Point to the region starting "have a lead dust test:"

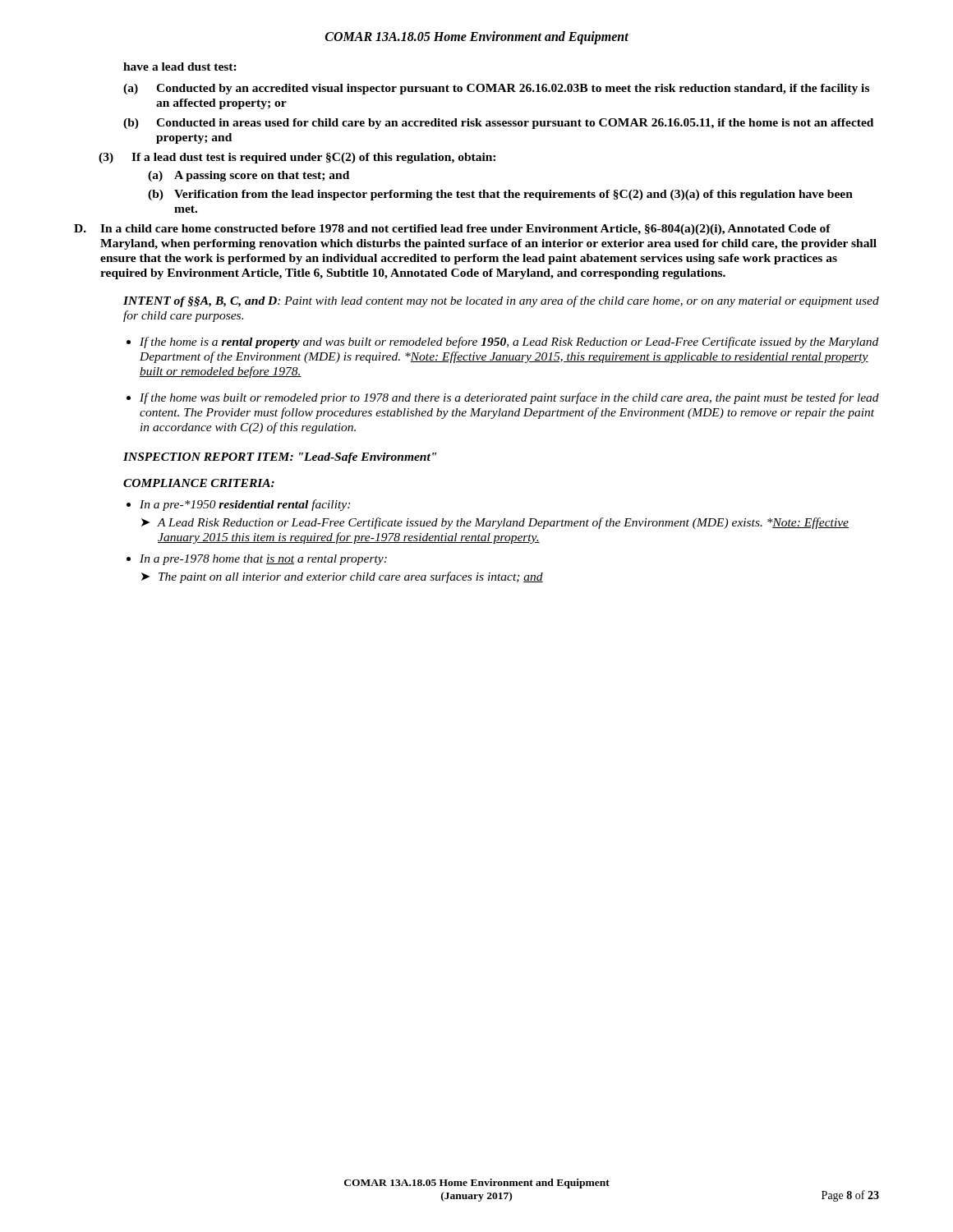[180, 66]
